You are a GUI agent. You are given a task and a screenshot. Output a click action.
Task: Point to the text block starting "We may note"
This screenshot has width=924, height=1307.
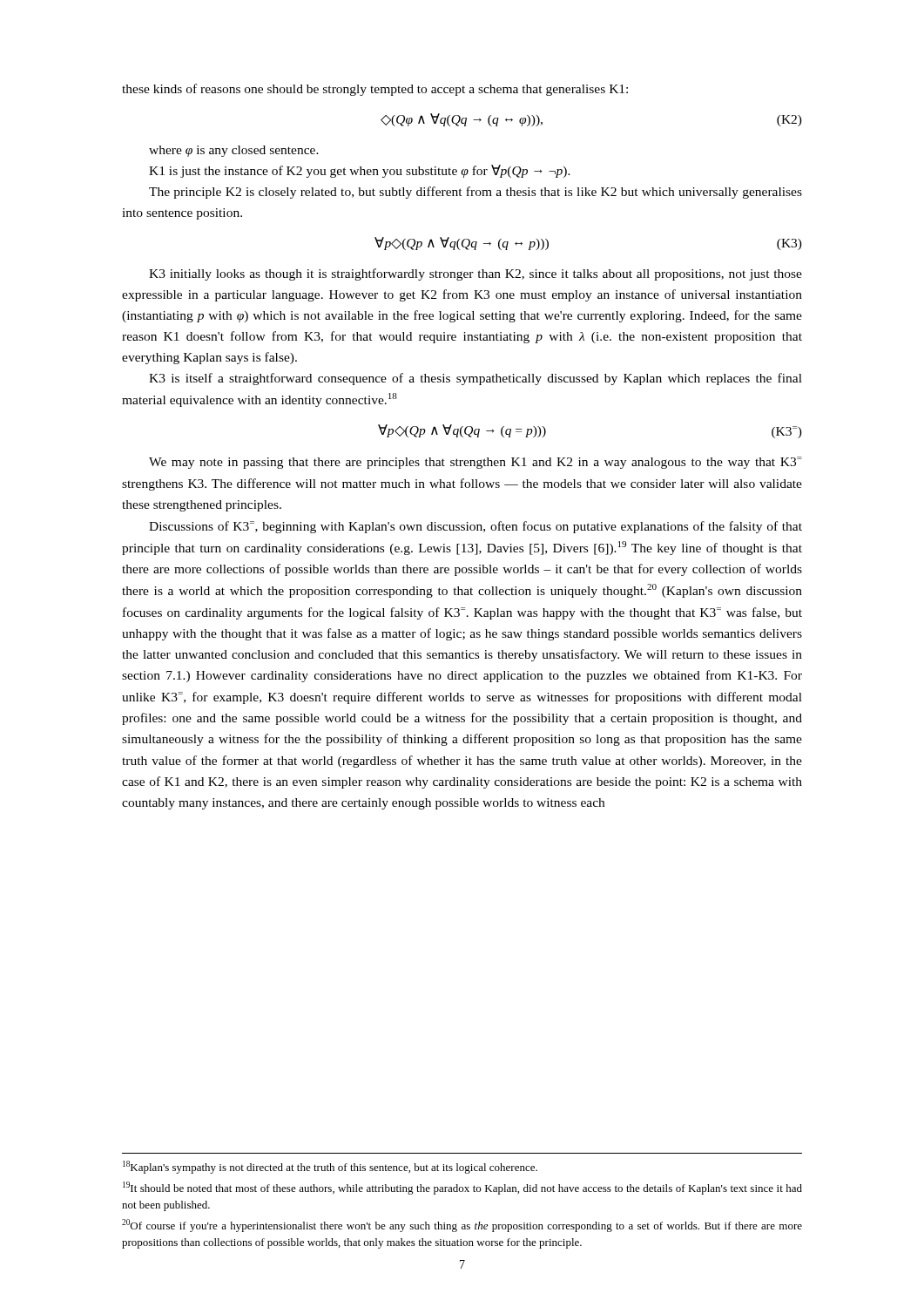(x=462, y=482)
